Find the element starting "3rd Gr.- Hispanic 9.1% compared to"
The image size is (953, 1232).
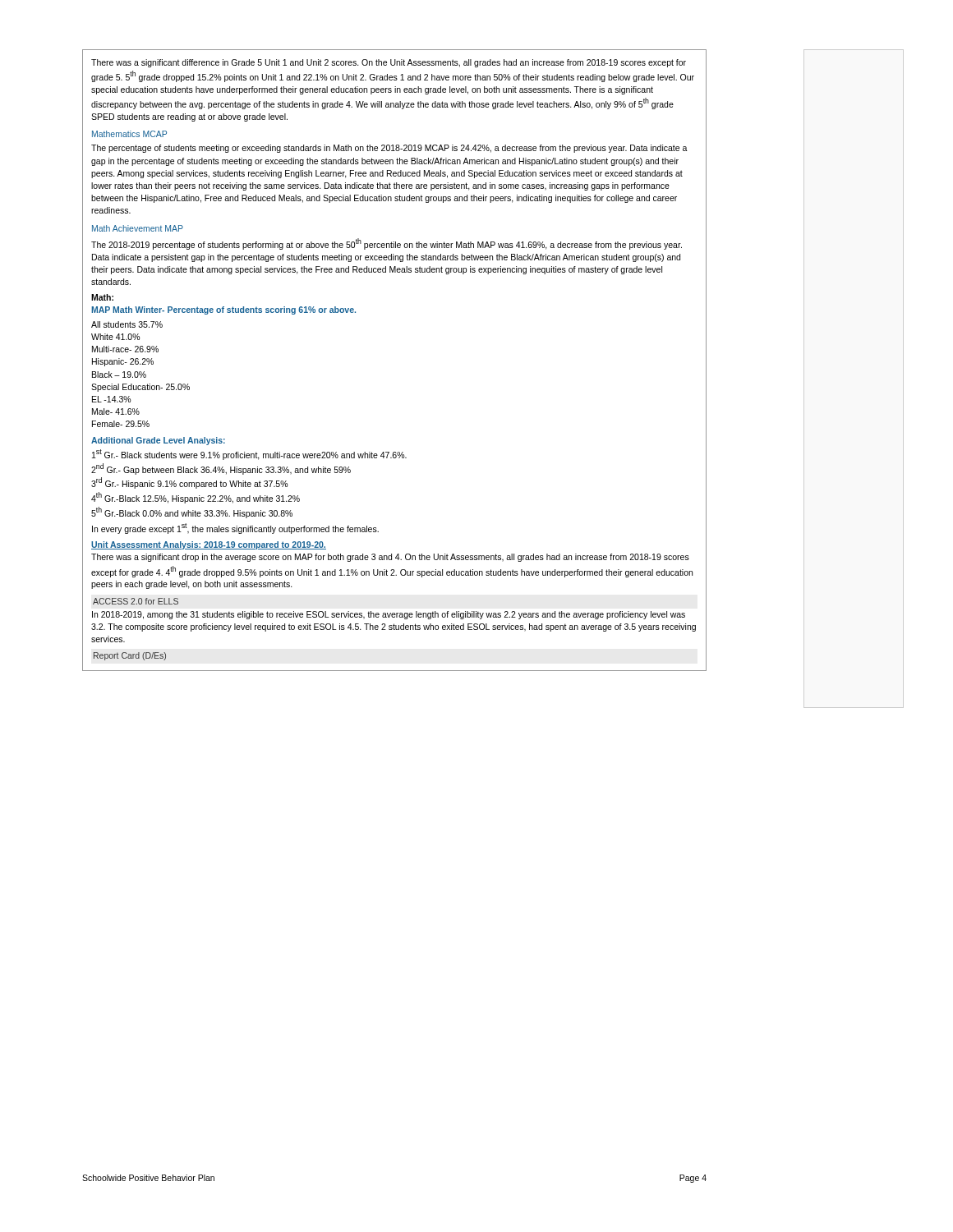coord(190,483)
